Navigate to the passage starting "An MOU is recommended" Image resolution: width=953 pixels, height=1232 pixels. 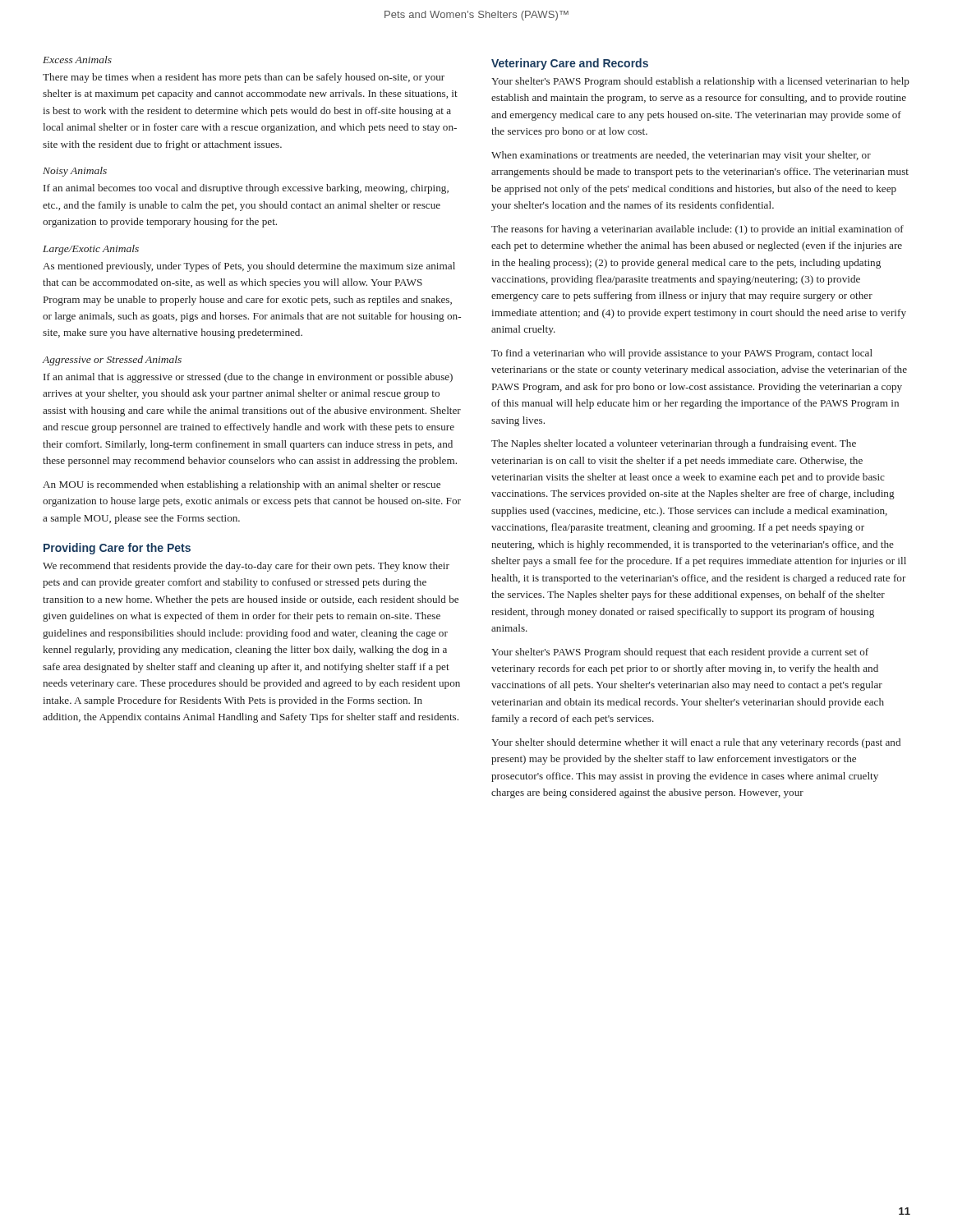pyautogui.click(x=252, y=501)
